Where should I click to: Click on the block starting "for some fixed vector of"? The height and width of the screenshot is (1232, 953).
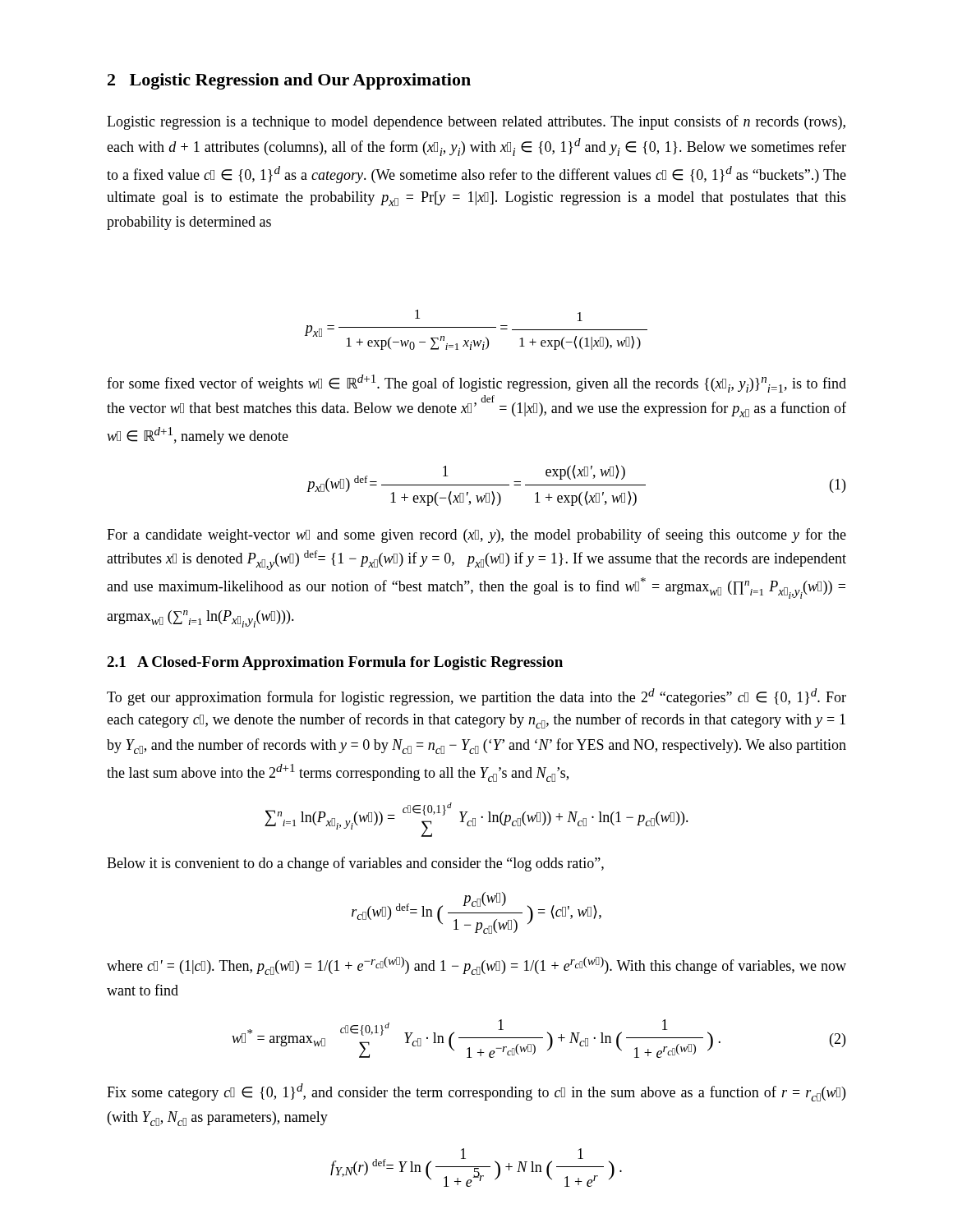coord(476,409)
